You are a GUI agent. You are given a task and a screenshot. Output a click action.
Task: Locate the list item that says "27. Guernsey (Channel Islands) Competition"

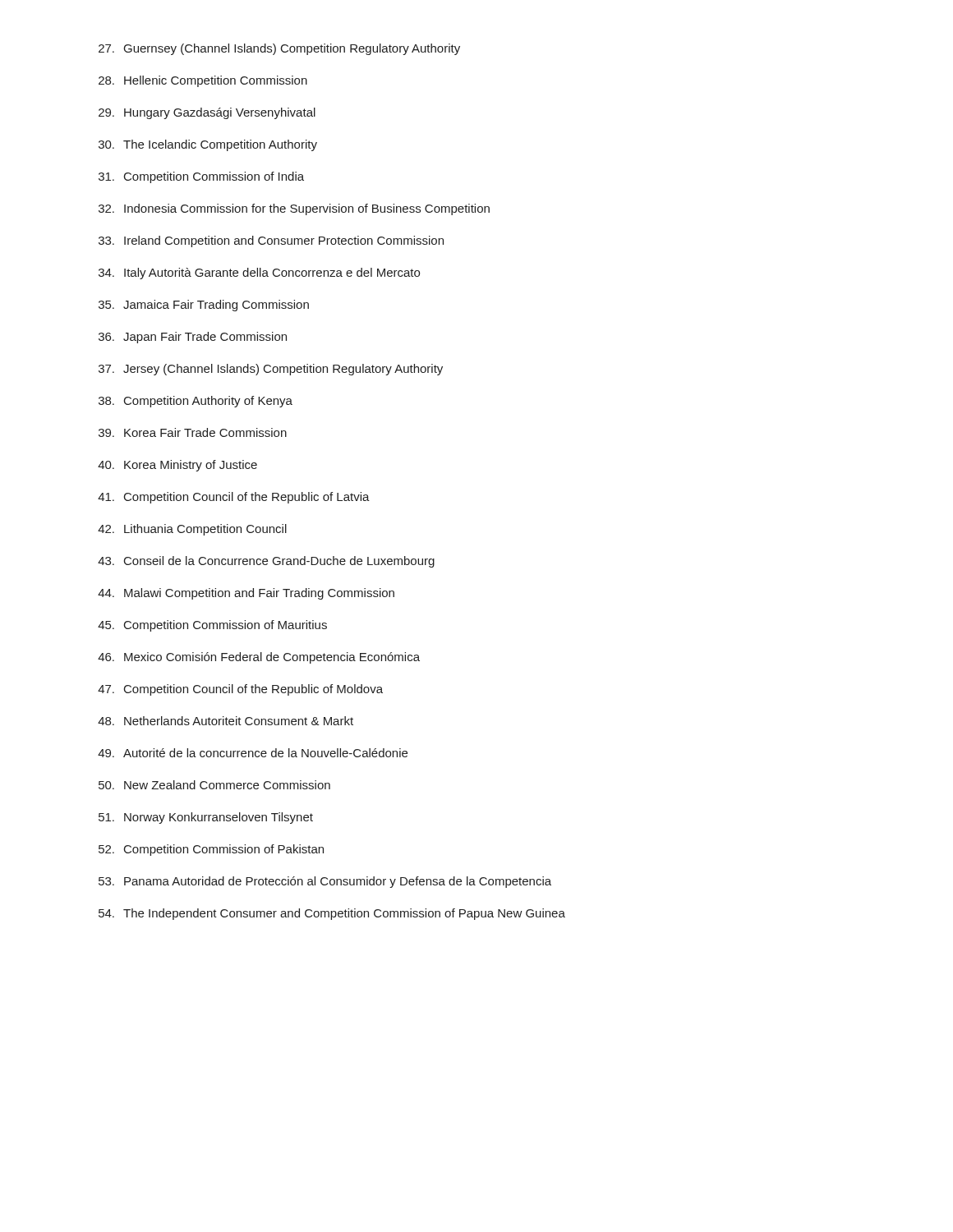279,49
